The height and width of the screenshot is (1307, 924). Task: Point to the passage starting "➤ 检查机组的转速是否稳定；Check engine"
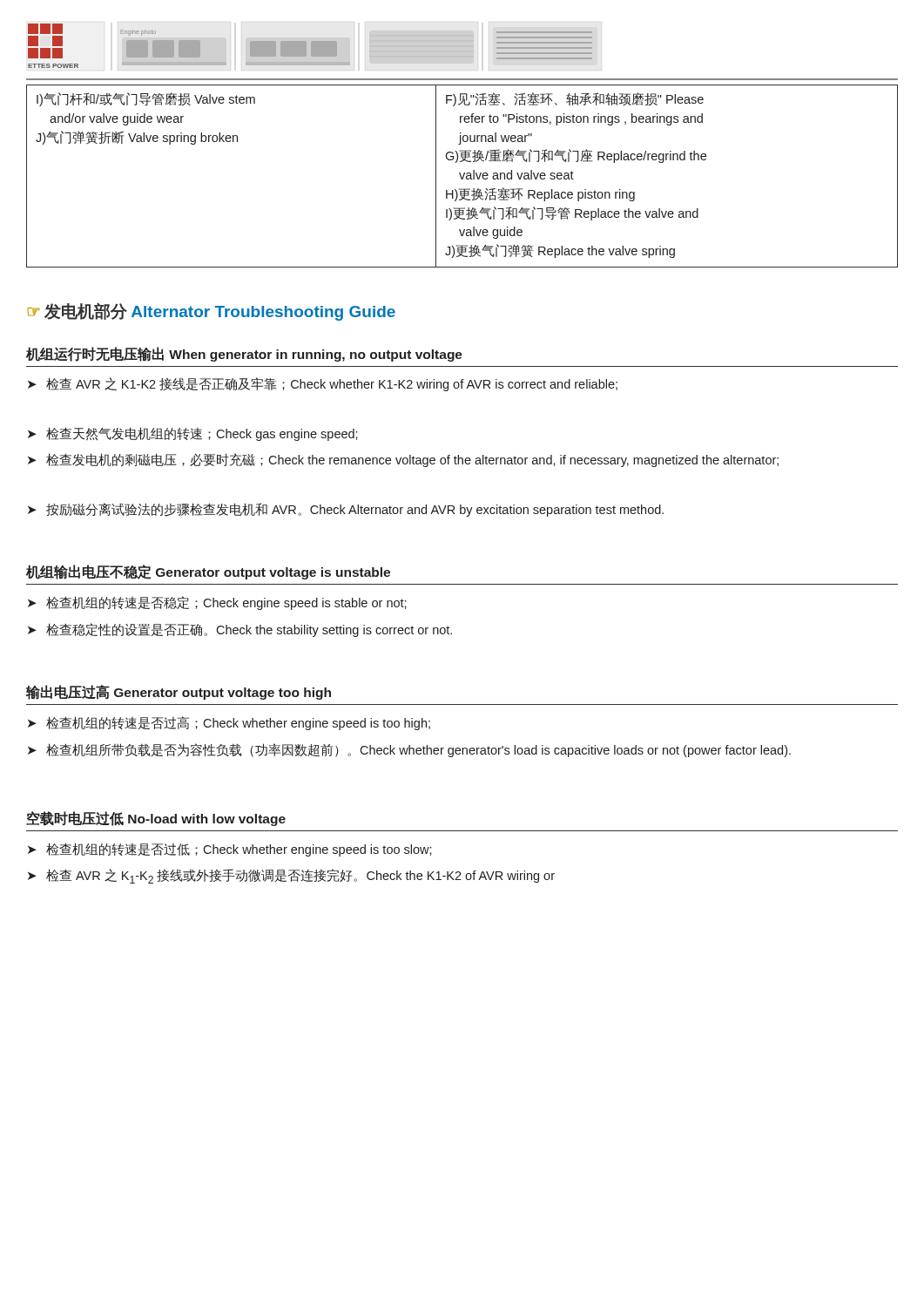[x=217, y=603]
